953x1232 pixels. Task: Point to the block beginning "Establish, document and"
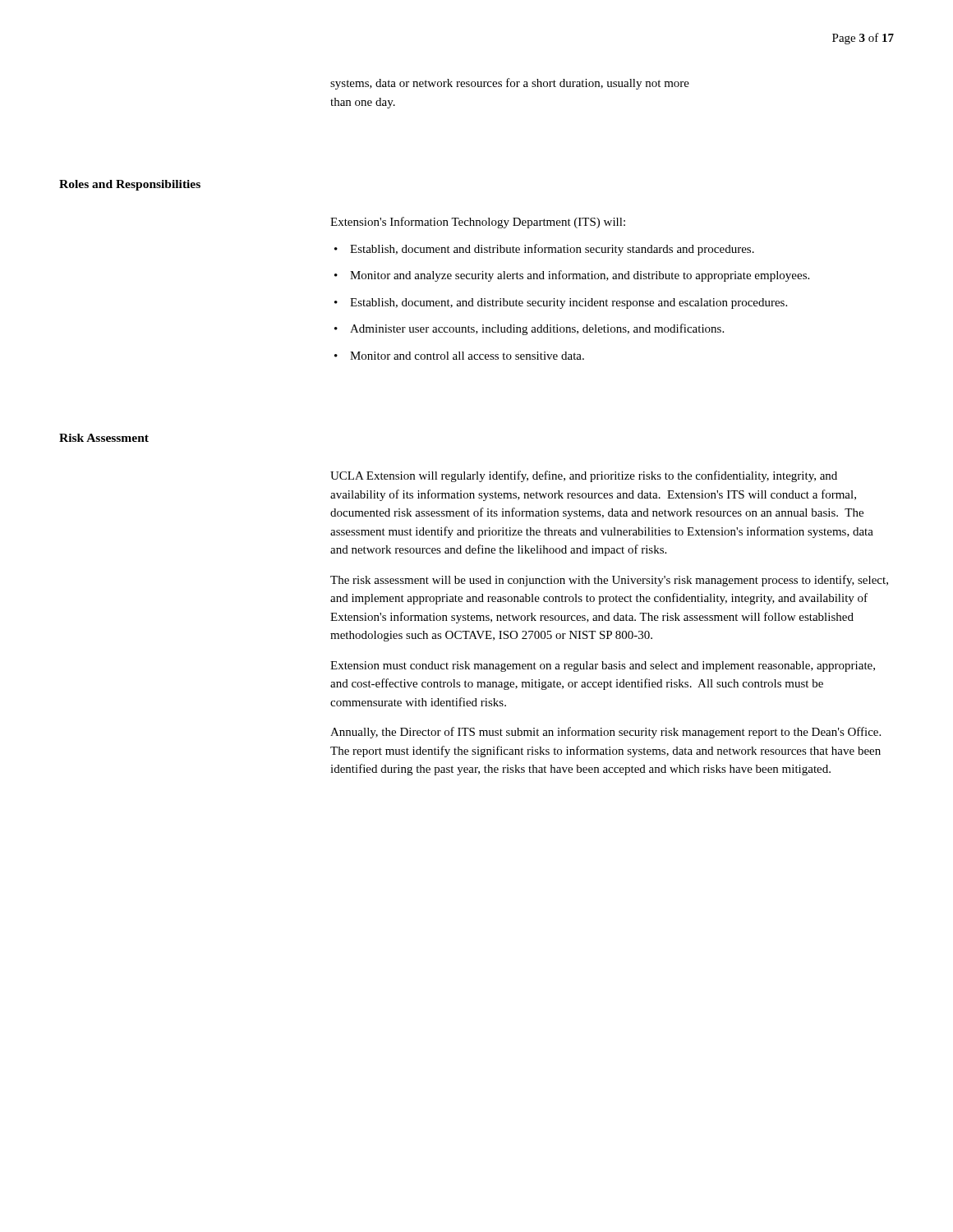click(552, 248)
